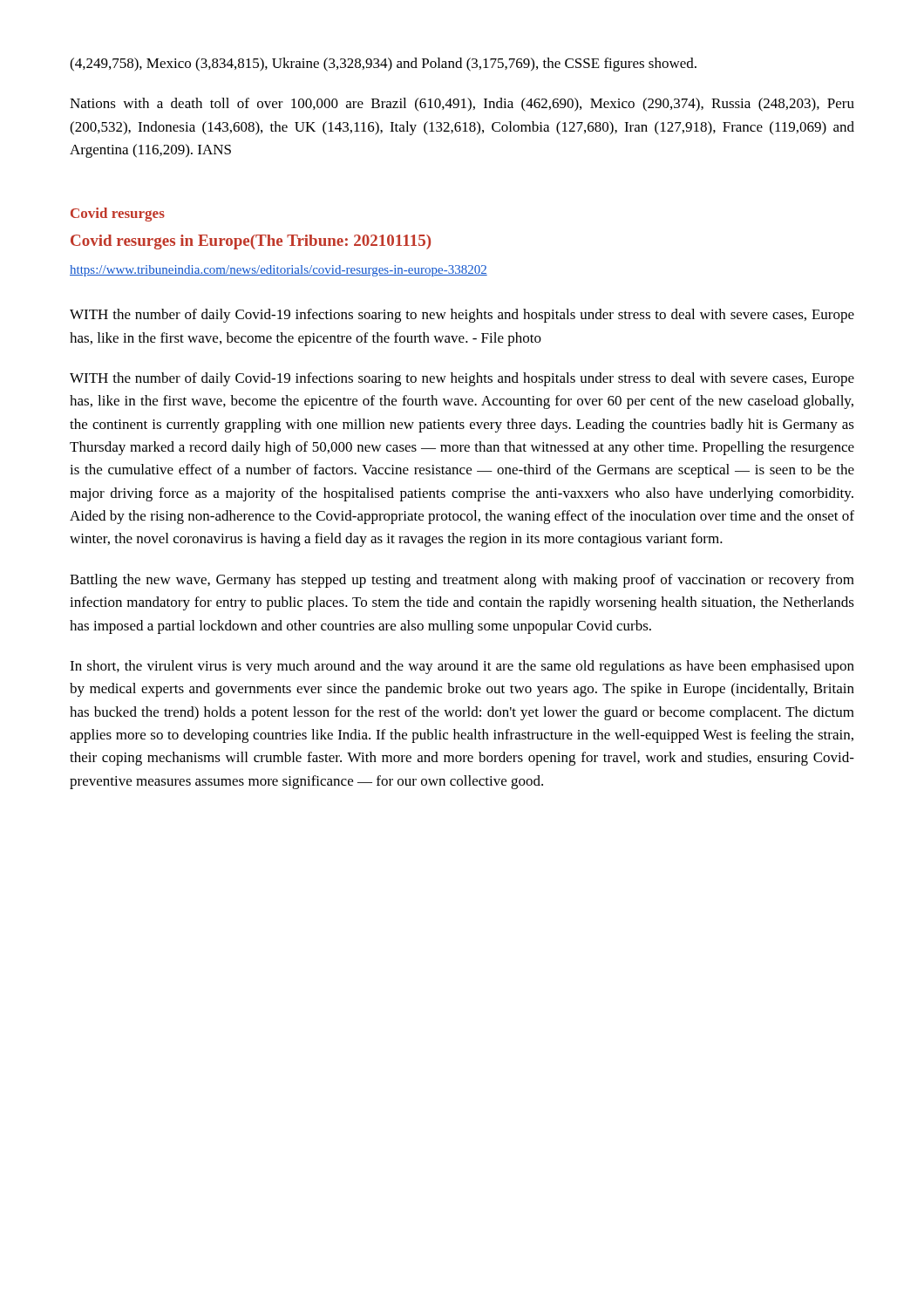Image resolution: width=924 pixels, height=1308 pixels.
Task: Click on the text block with the text "Battling the new wave,"
Action: (462, 602)
